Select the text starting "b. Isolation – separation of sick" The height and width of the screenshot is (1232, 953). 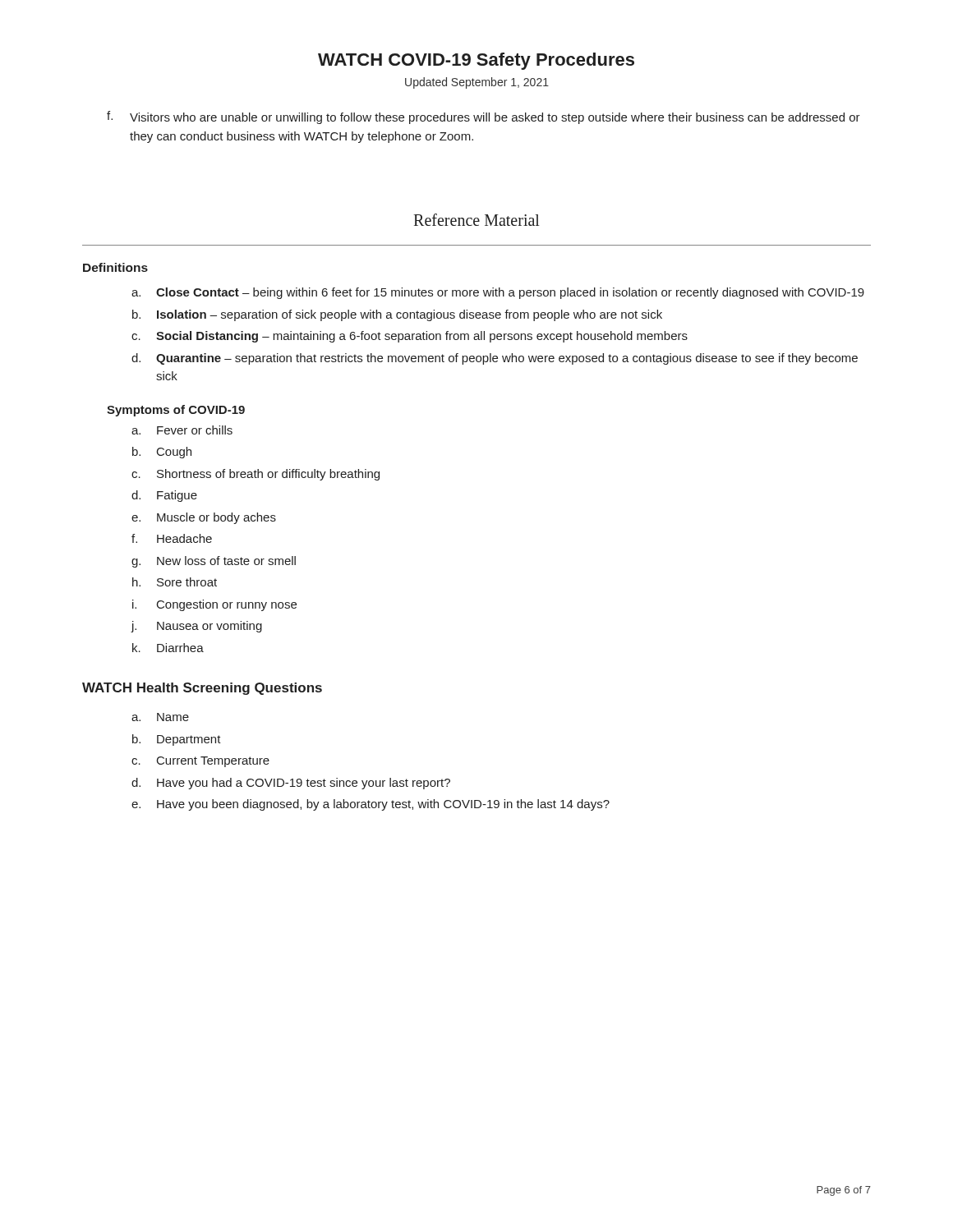[x=501, y=314]
